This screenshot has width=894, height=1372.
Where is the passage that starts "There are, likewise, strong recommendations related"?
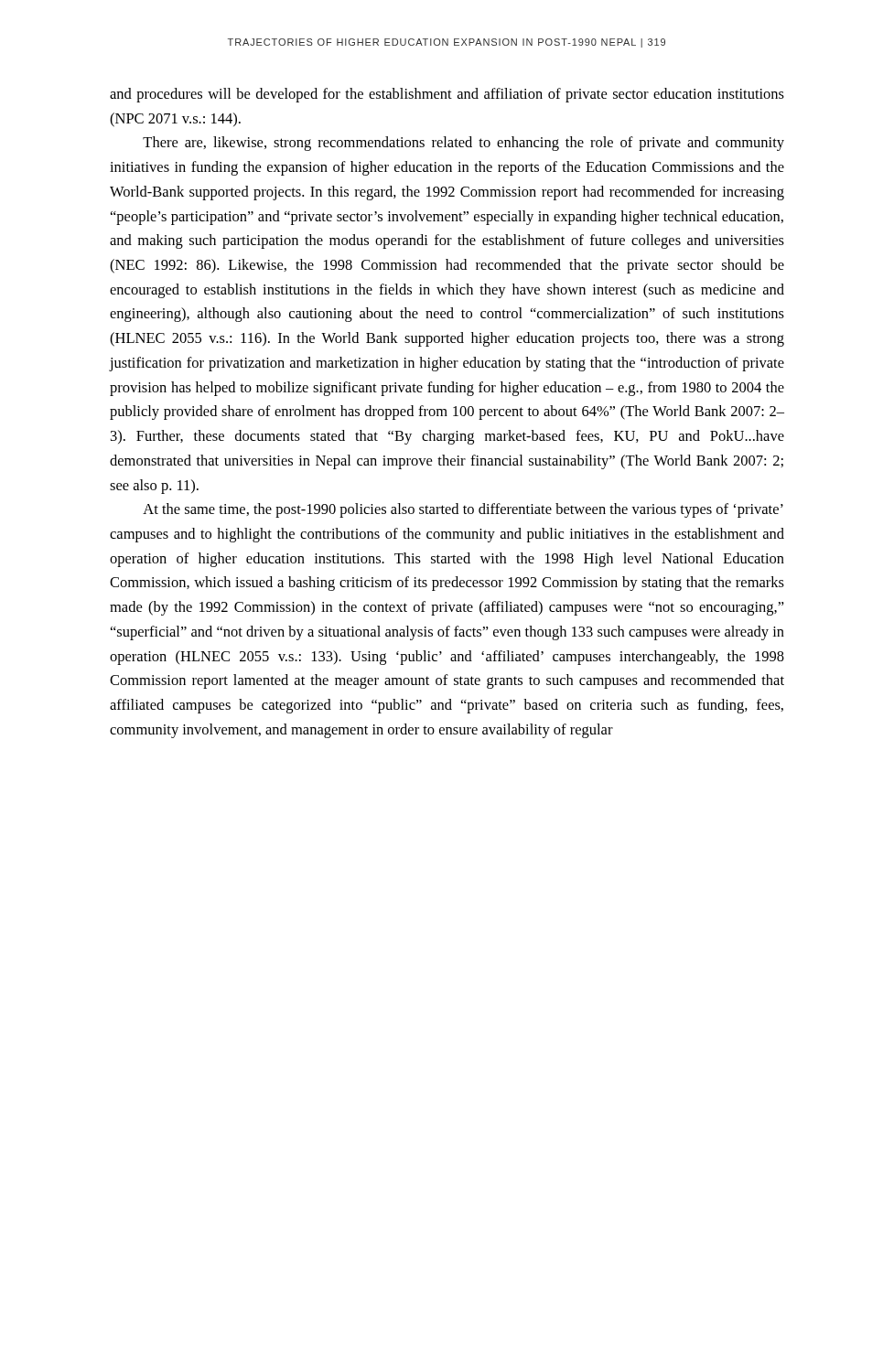click(x=447, y=314)
